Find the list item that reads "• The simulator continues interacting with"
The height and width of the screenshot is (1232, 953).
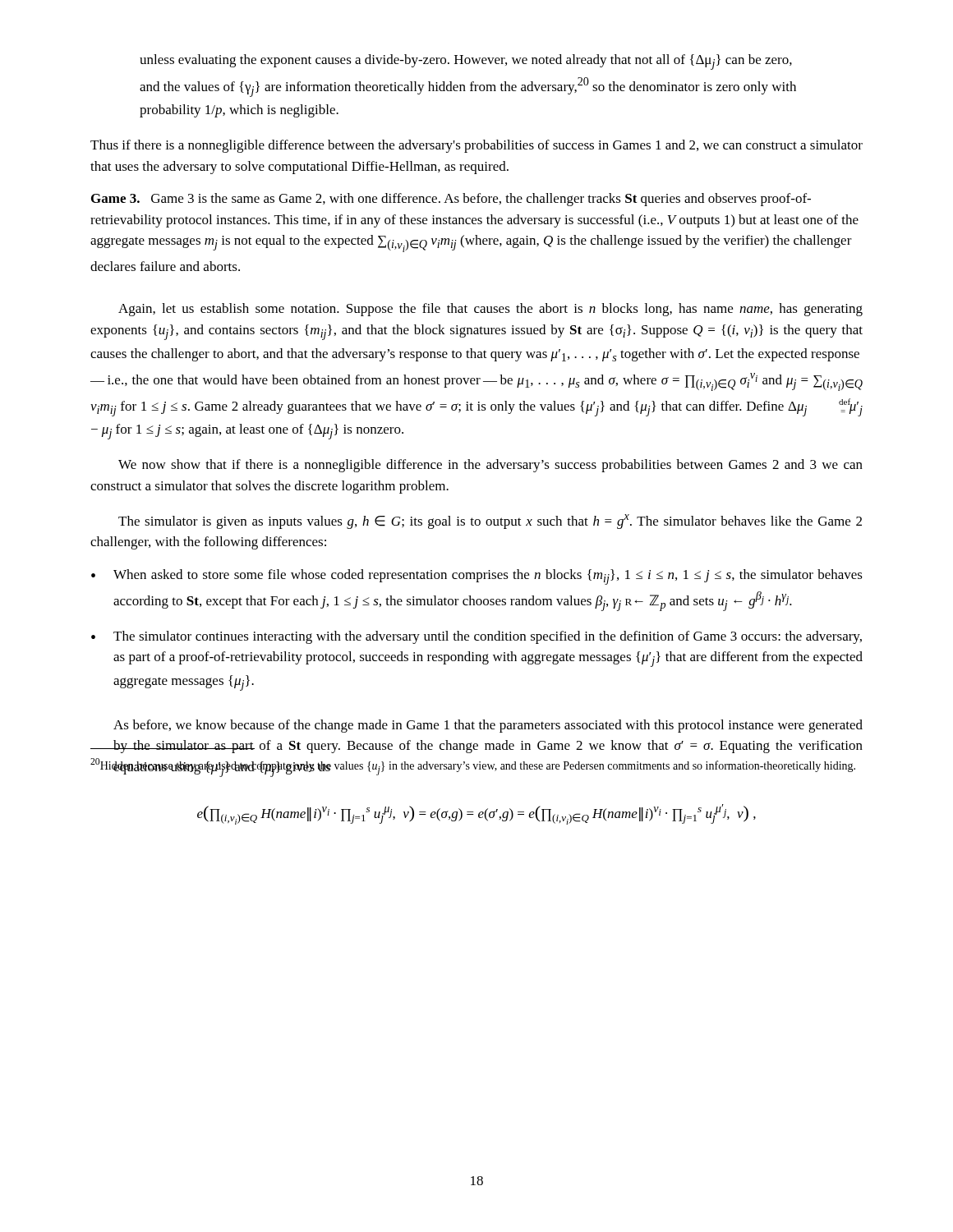[x=476, y=637]
